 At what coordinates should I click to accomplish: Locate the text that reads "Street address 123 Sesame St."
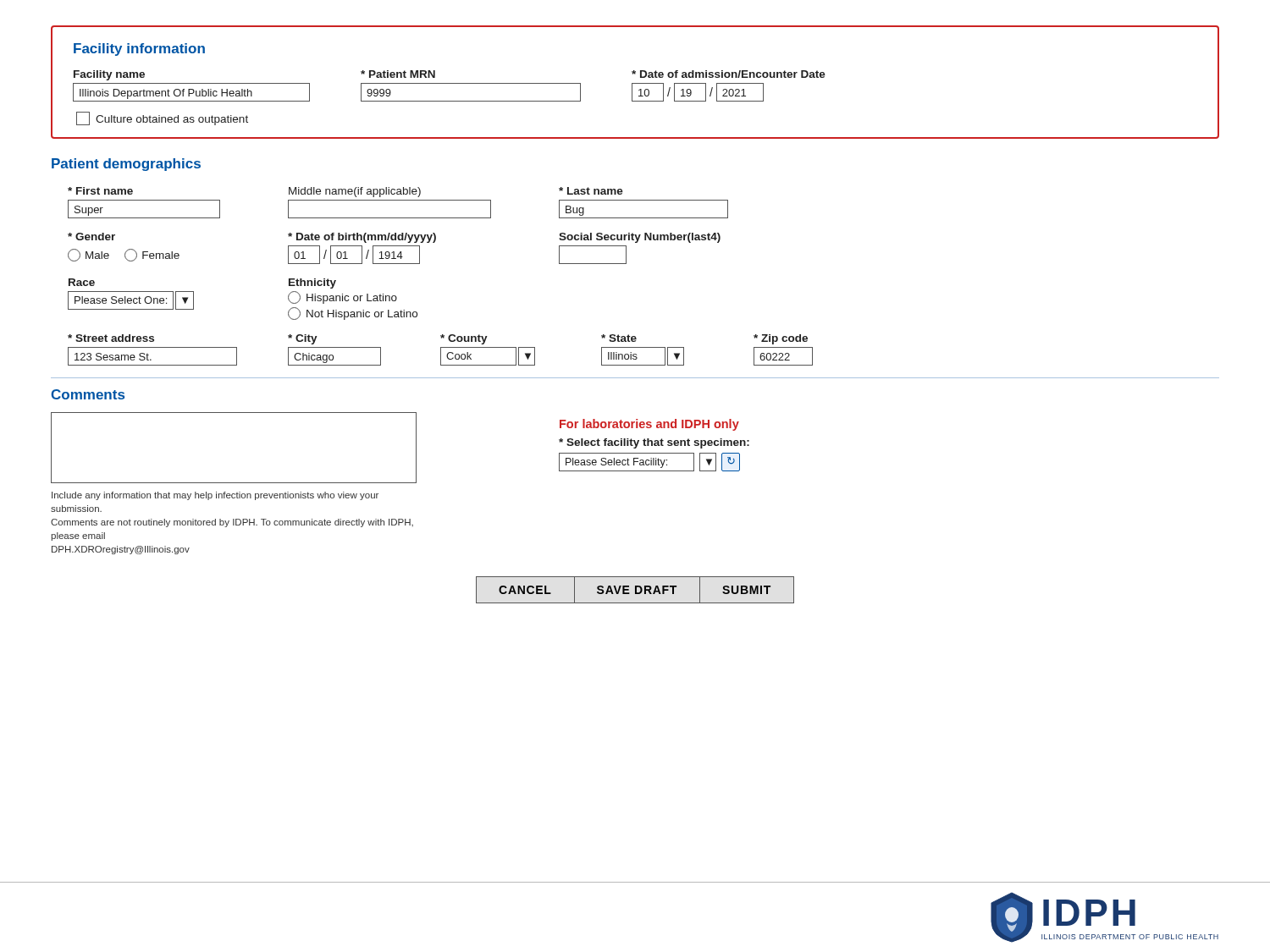tap(152, 349)
